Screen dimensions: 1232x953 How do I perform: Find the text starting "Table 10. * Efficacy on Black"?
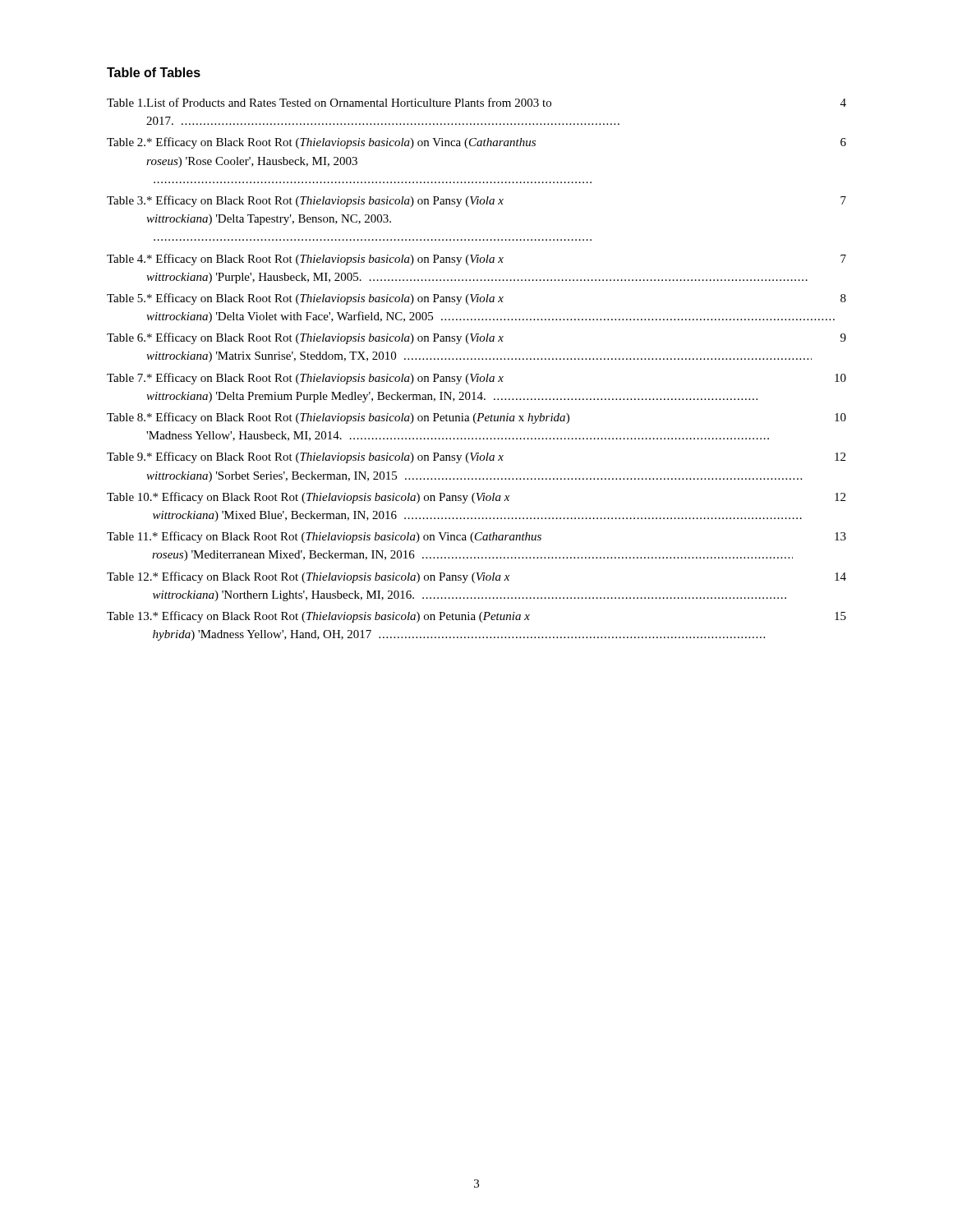coord(476,506)
